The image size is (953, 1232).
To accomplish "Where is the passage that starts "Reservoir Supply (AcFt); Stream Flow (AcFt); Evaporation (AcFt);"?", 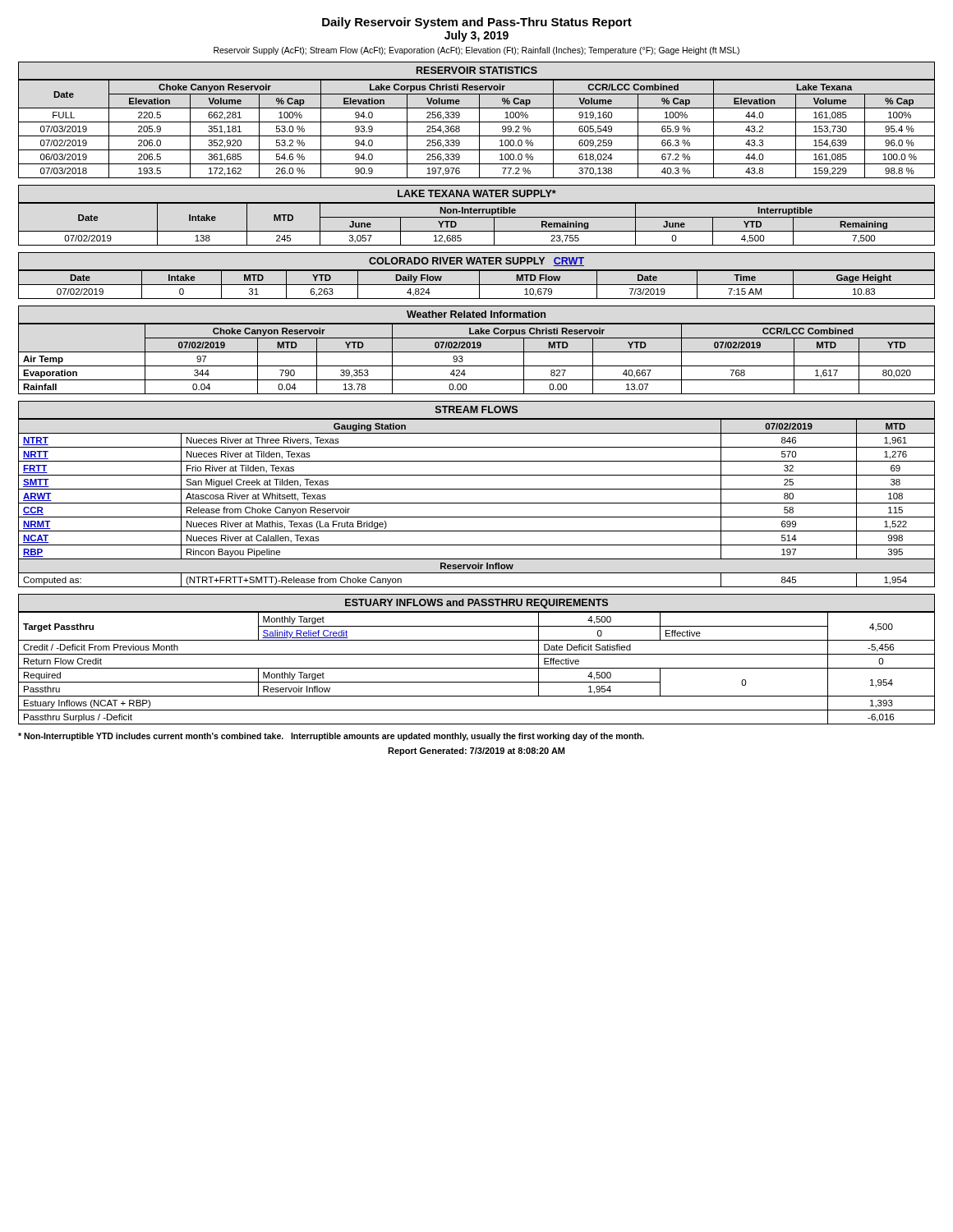I will click(x=476, y=50).
